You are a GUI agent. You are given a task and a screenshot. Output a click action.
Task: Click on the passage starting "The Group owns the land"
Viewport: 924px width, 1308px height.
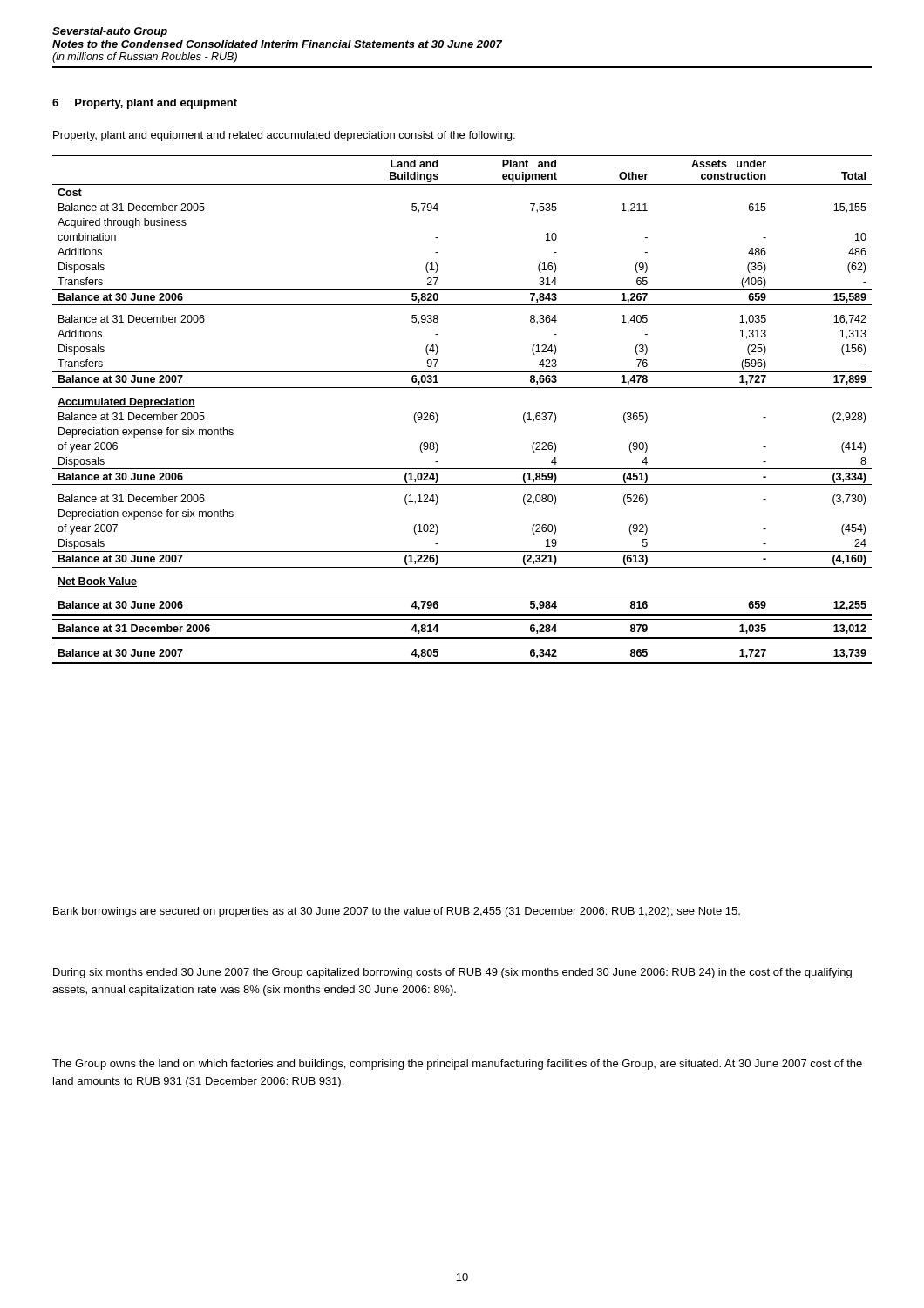457,1072
